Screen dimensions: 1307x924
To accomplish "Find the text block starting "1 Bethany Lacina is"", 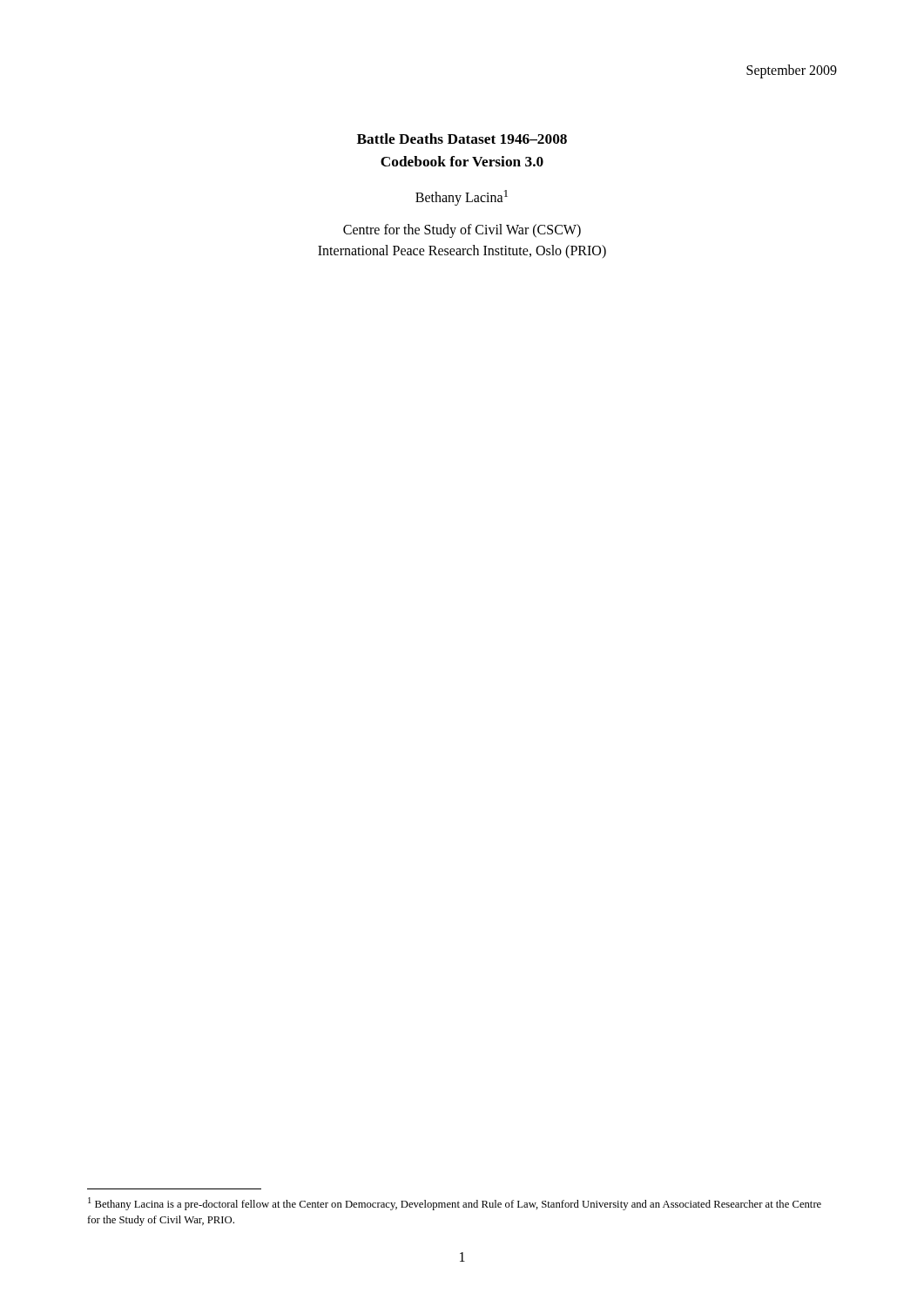I will coord(454,1211).
